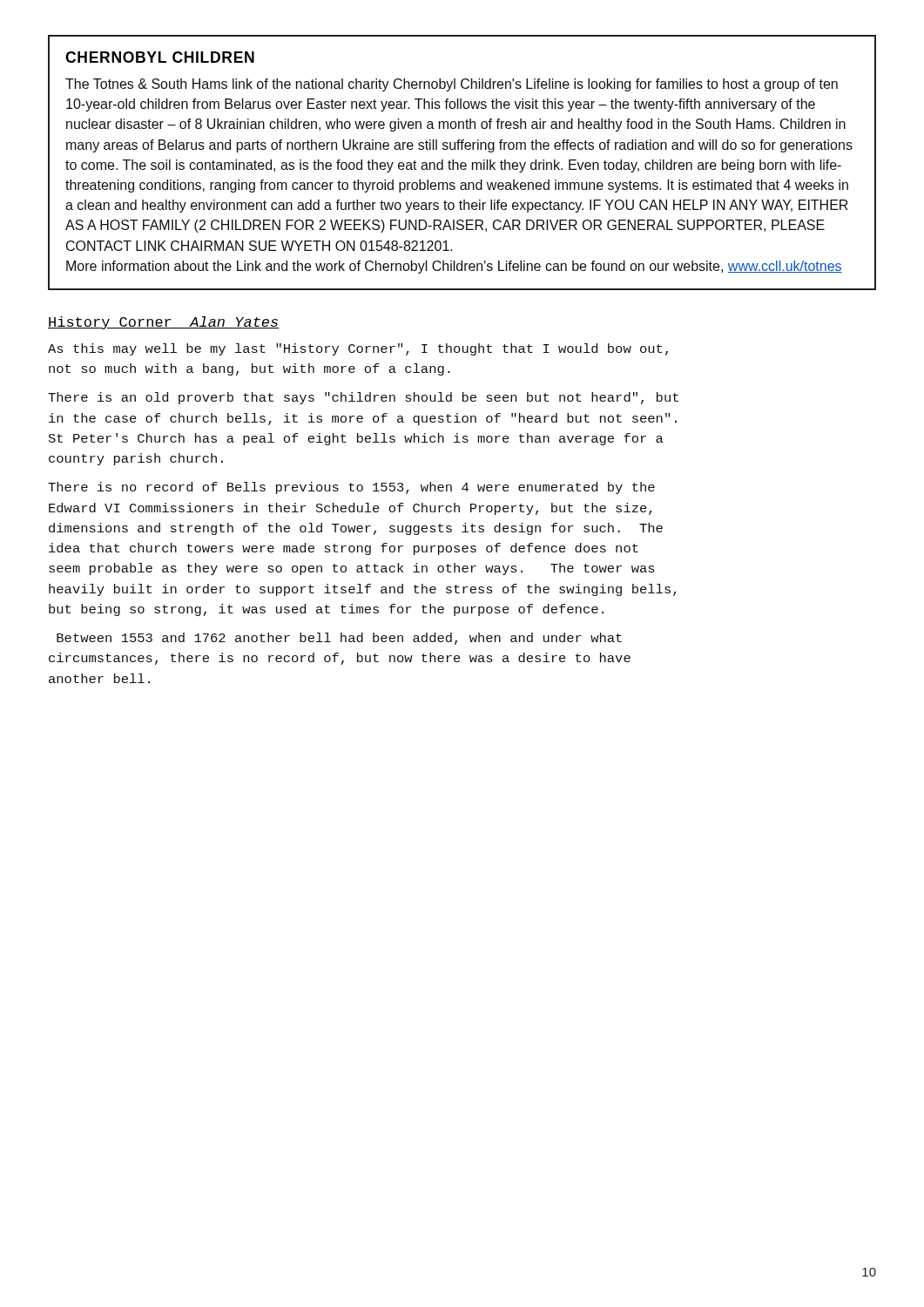Viewport: 924px width, 1307px height.
Task: Point to the section header beginning "History Corner Alan"
Action: (x=163, y=323)
